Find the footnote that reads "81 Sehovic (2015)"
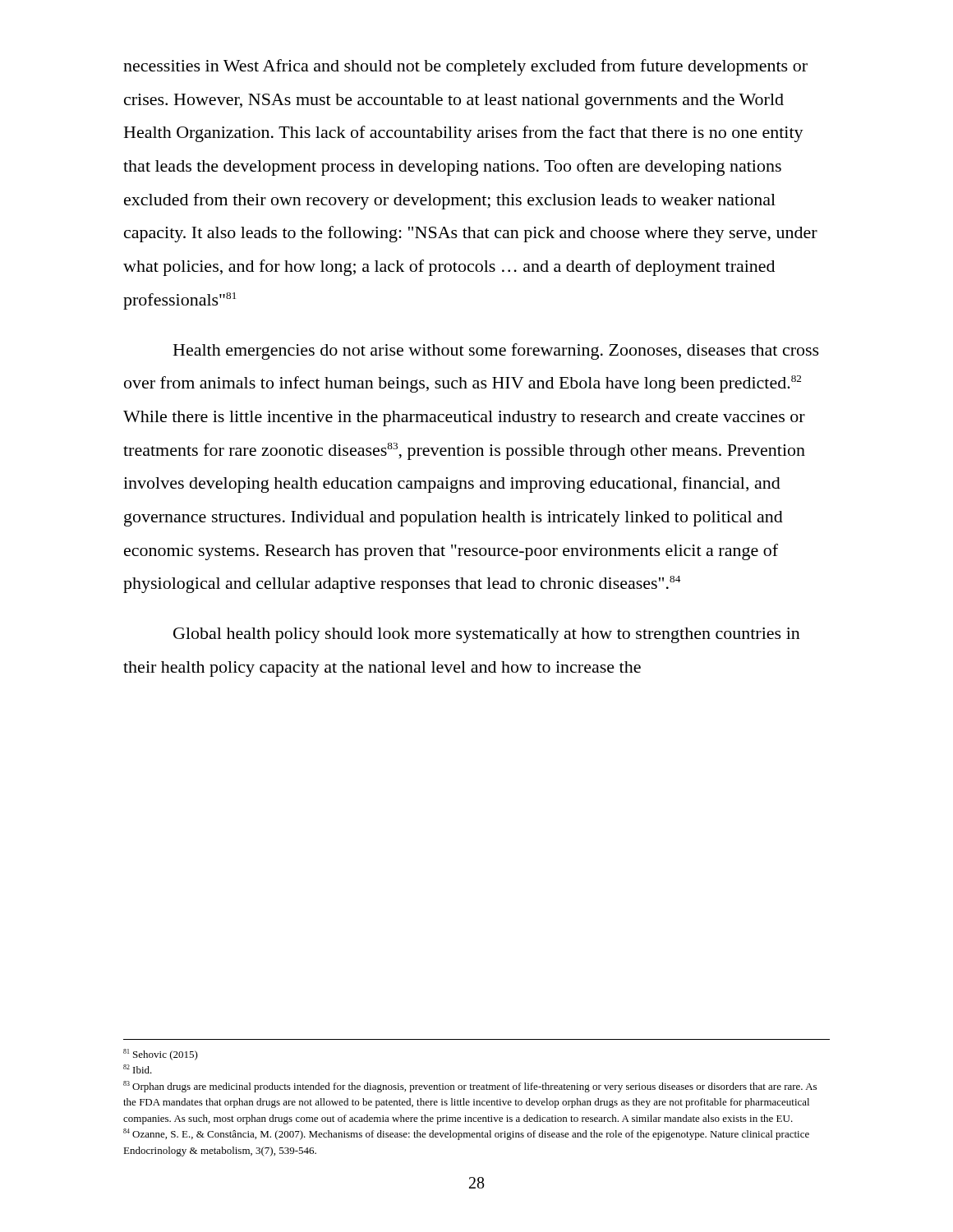The image size is (953, 1232). (x=476, y=1102)
